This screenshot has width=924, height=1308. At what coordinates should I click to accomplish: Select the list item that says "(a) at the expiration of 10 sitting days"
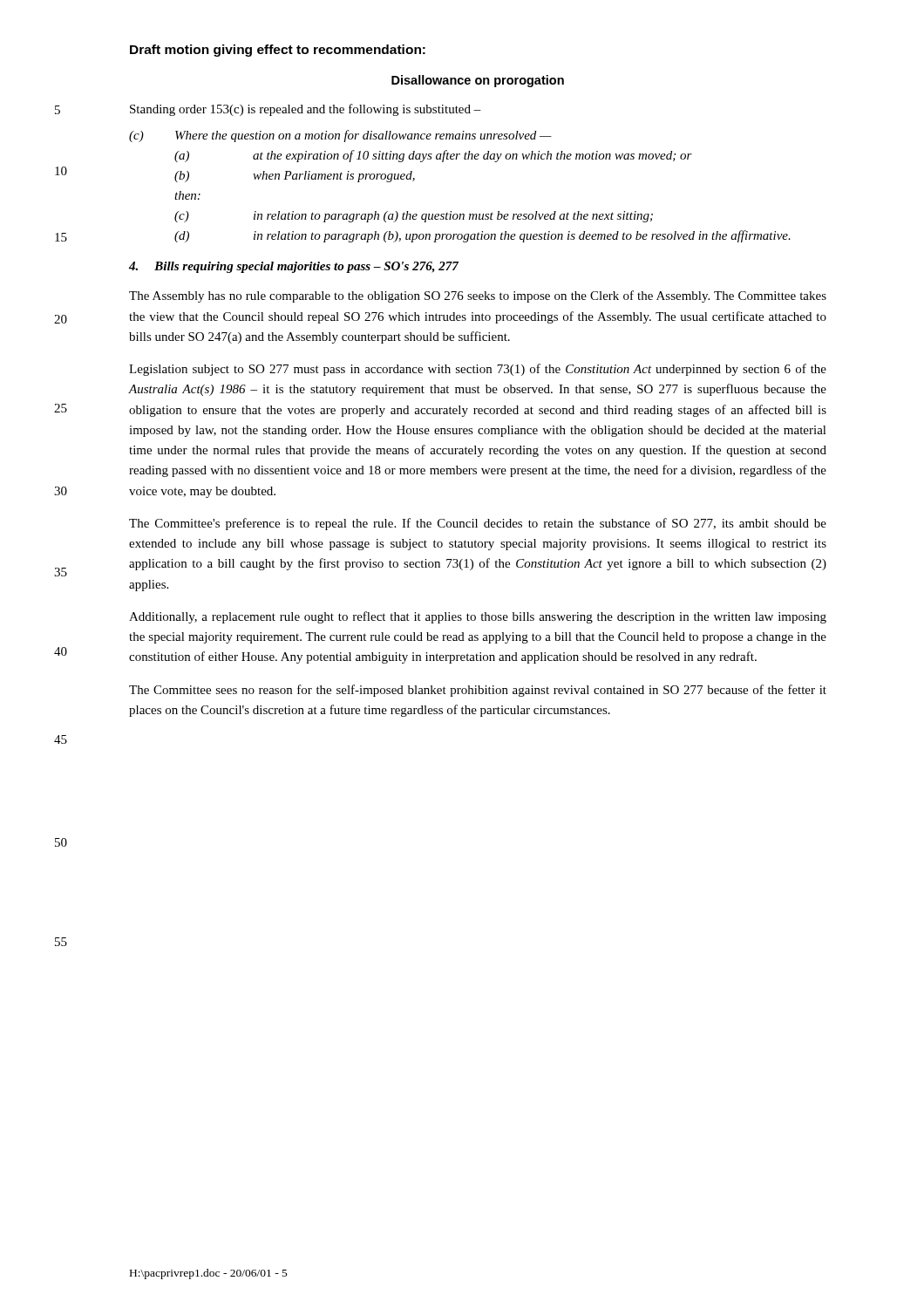point(478,156)
